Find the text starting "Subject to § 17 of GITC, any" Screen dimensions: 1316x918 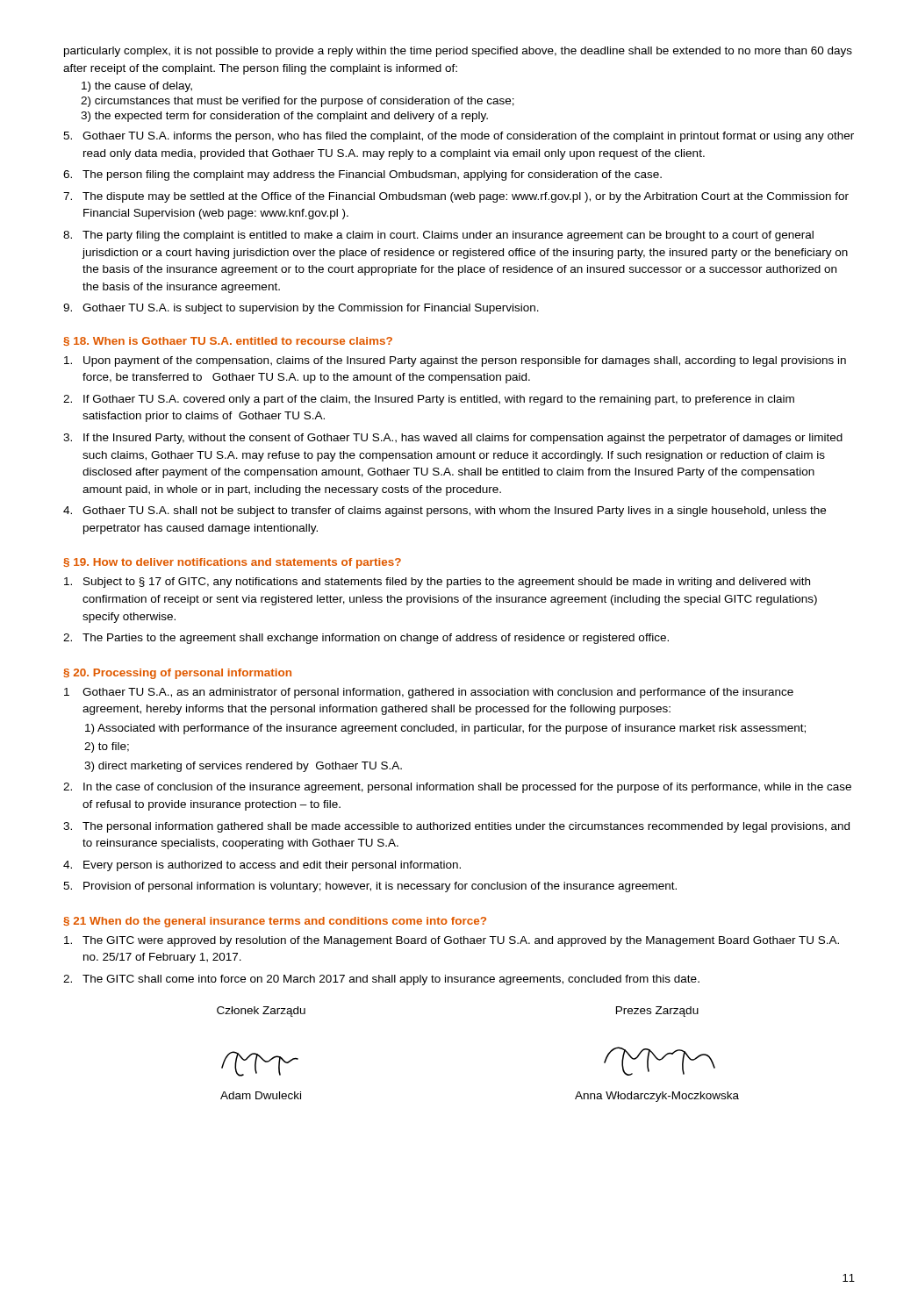pos(459,599)
